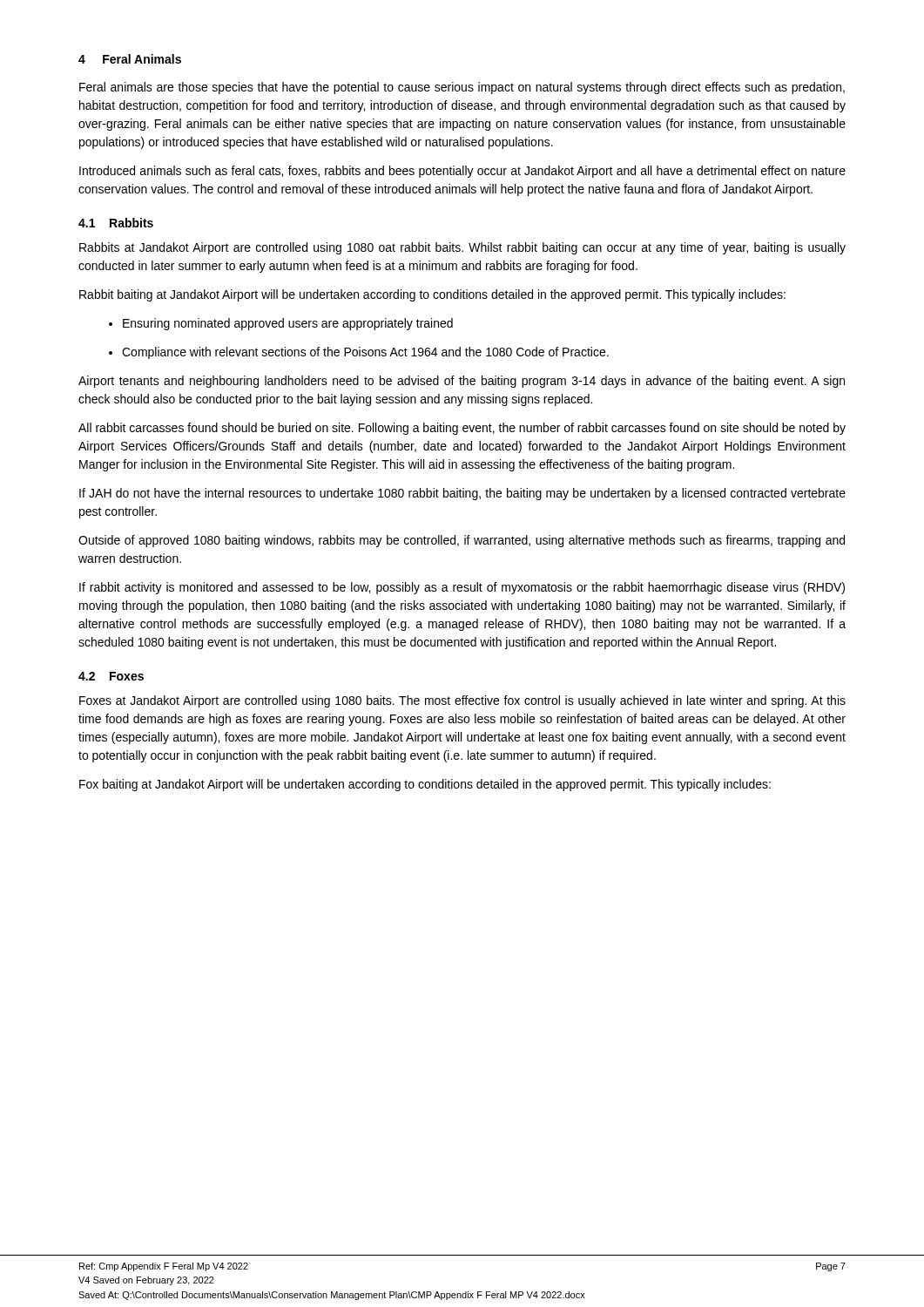Viewport: 924px width, 1307px height.
Task: Click on the list item containing "Ensuring nominated approved users are appropriately"
Action: click(x=462, y=324)
